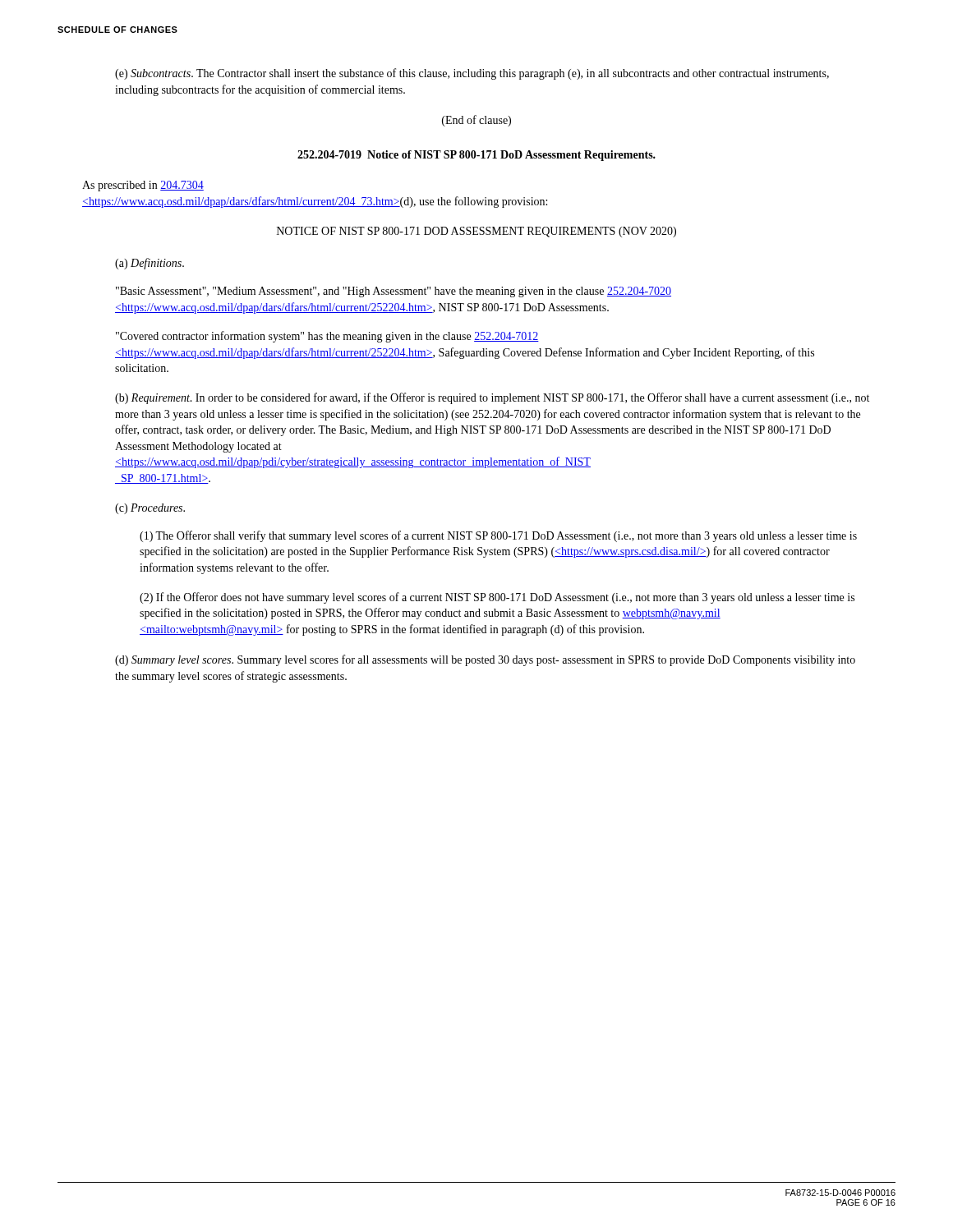The image size is (953, 1232).
Task: Locate the text starting ""Covered contractor information system" has the meaning"
Action: coord(493,353)
